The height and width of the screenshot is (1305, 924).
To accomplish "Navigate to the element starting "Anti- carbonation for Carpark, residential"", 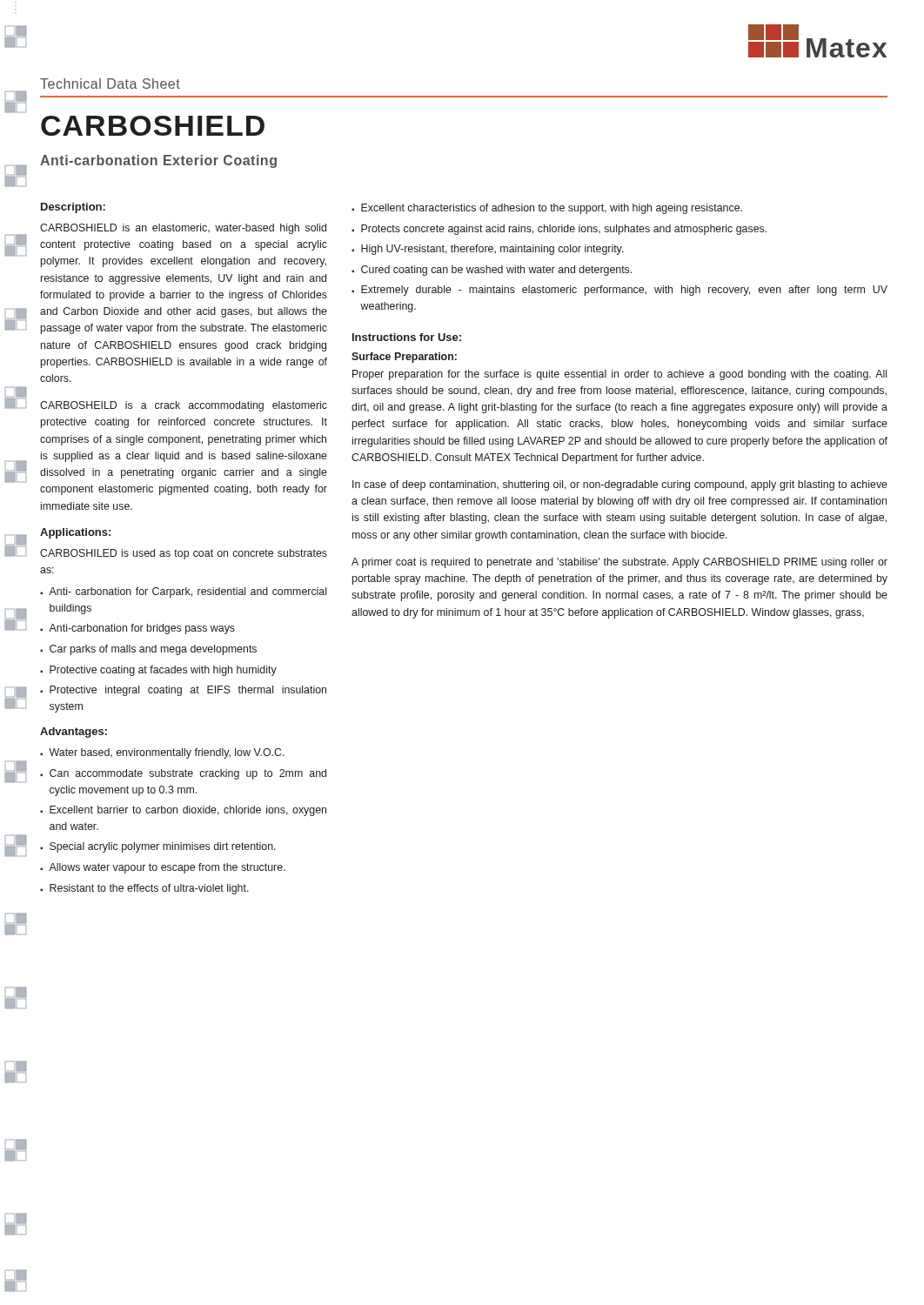I will tap(188, 600).
